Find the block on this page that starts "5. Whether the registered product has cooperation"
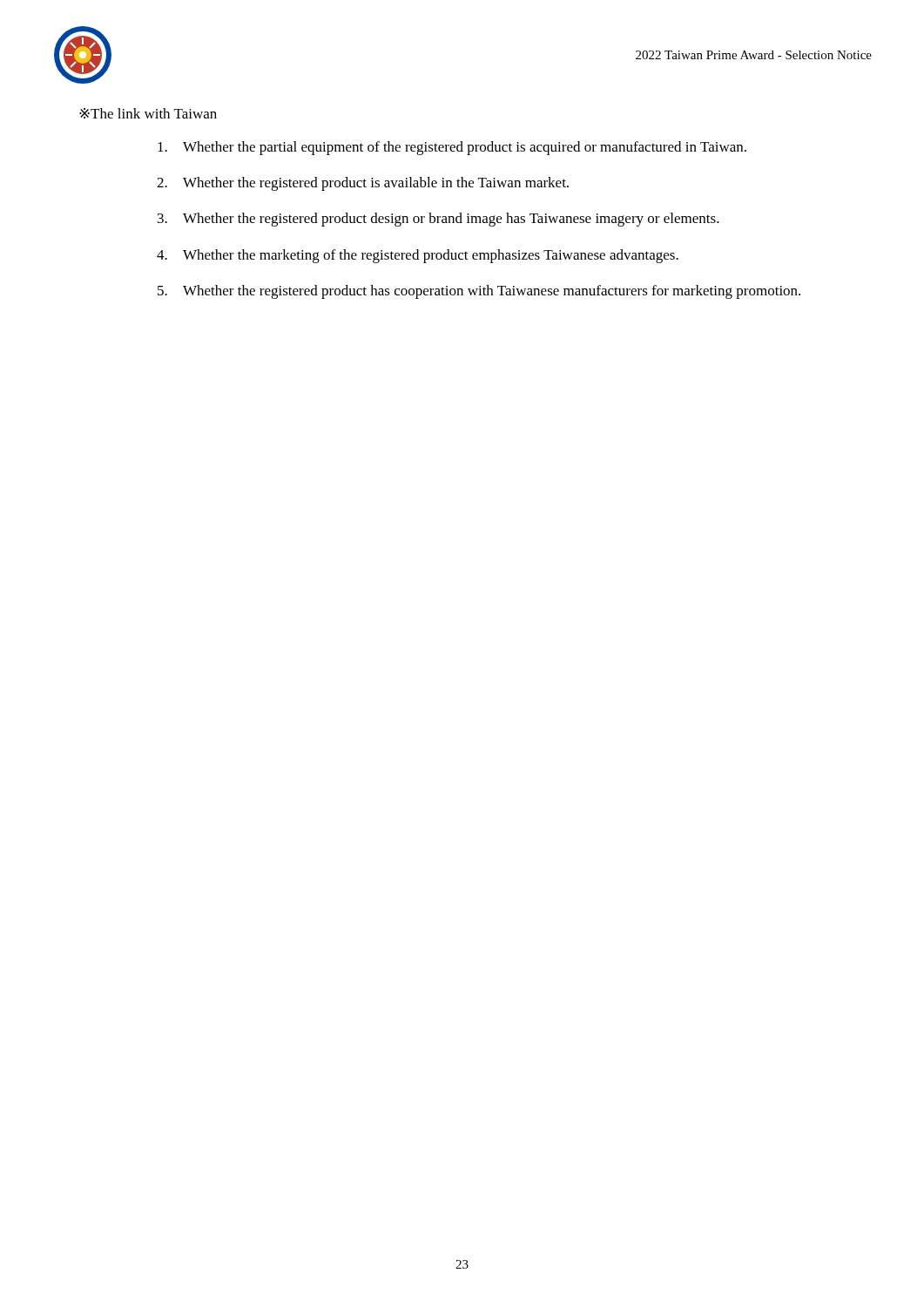Viewport: 924px width, 1307px height. pyautogui.click(x=497, y=290)
